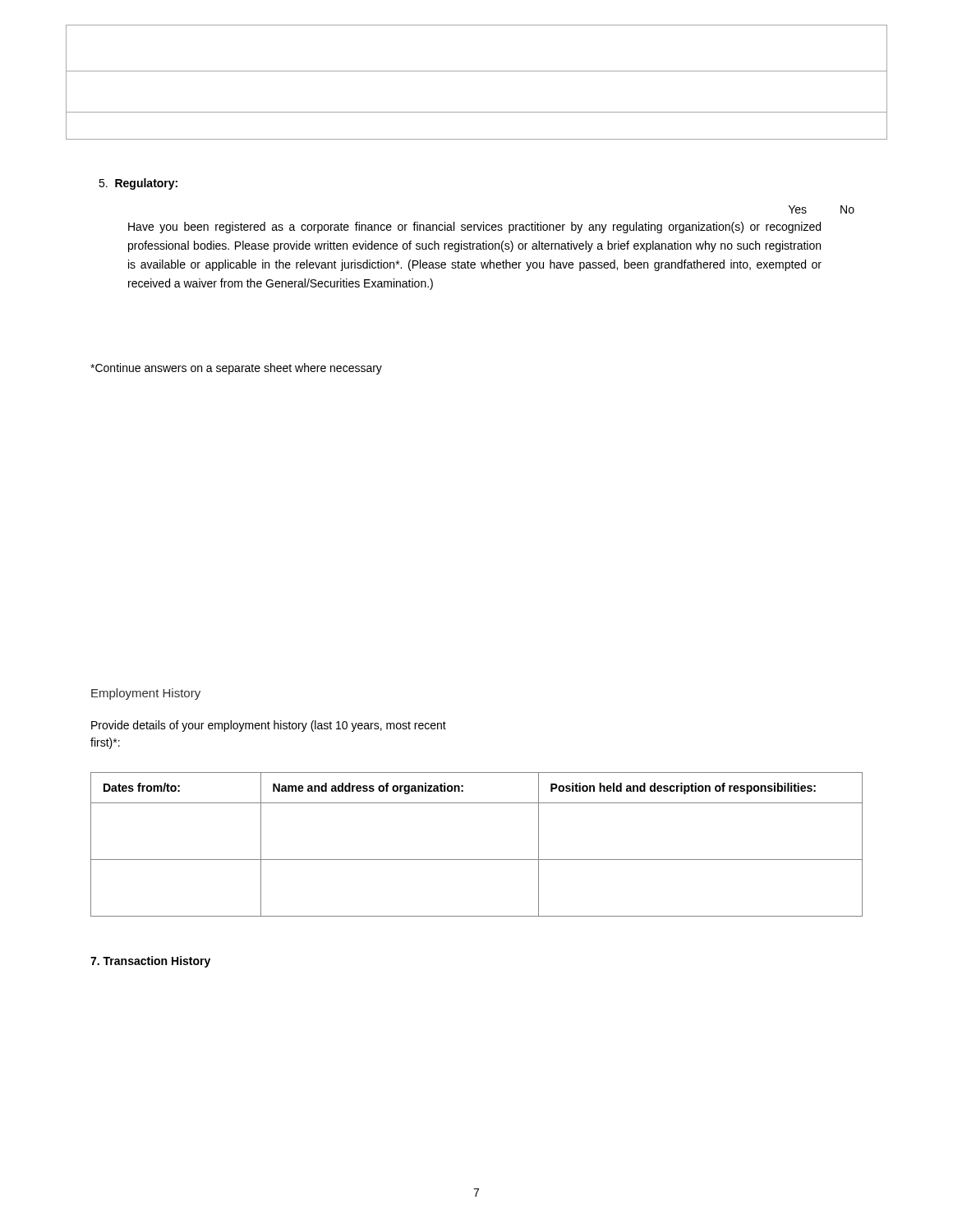Image resolution: width=953 pixels, height=1232 pixels.
Task: Navigate to the element starting "Yes No"
Action: [797, 210]
